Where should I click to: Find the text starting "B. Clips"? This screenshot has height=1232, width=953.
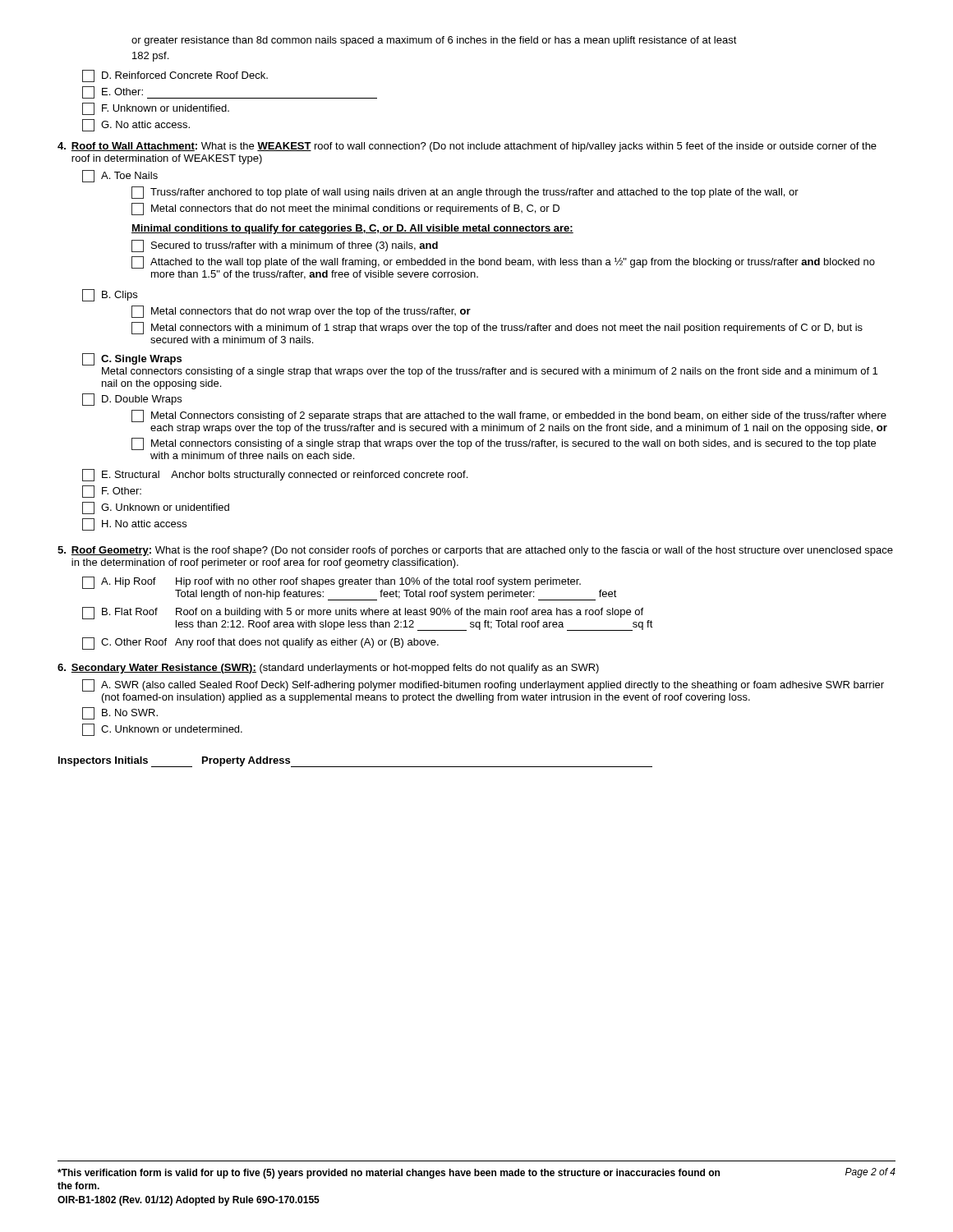coord(110,295)
